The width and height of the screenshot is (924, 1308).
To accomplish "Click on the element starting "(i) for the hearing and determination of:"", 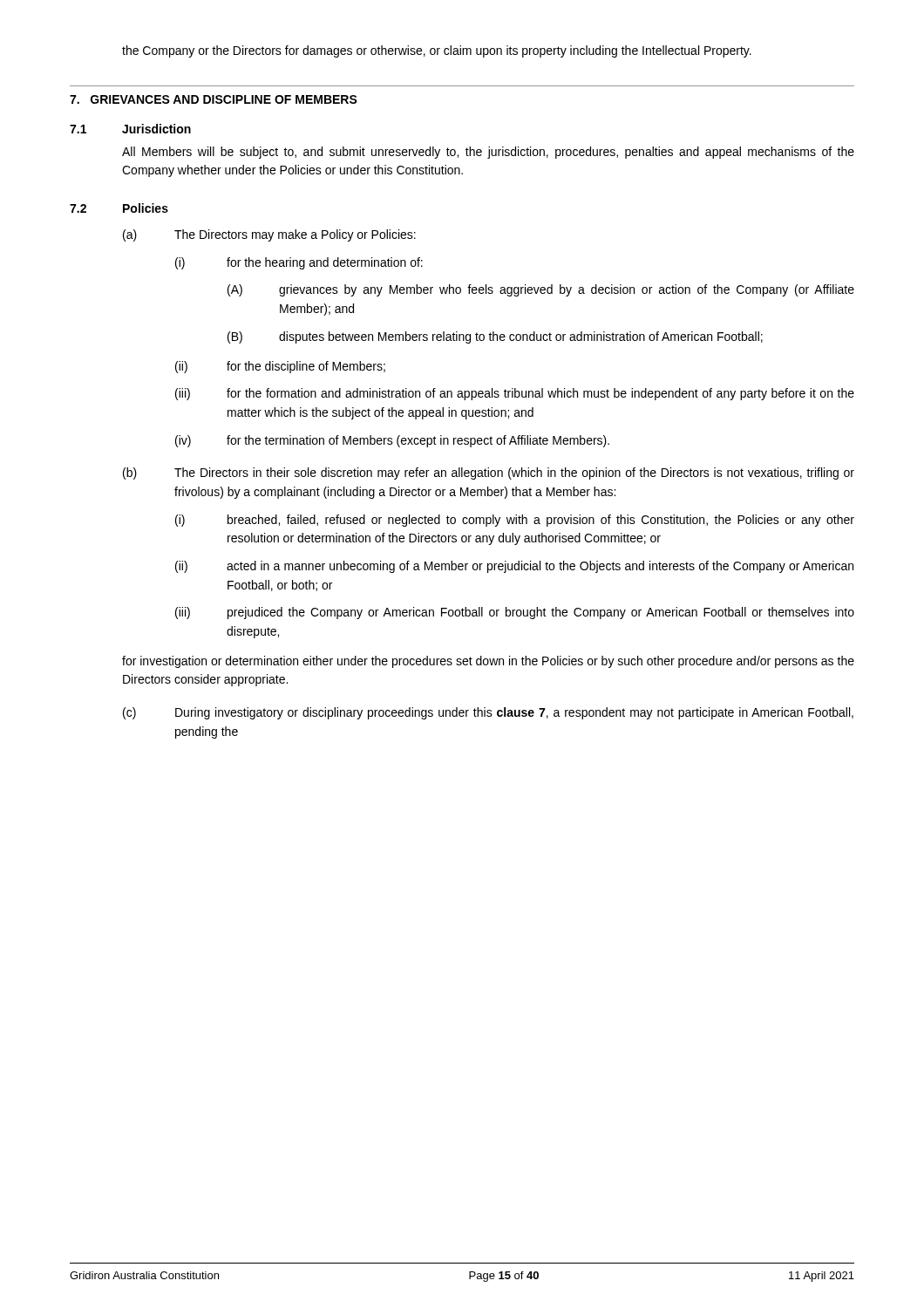I will 299,263.
